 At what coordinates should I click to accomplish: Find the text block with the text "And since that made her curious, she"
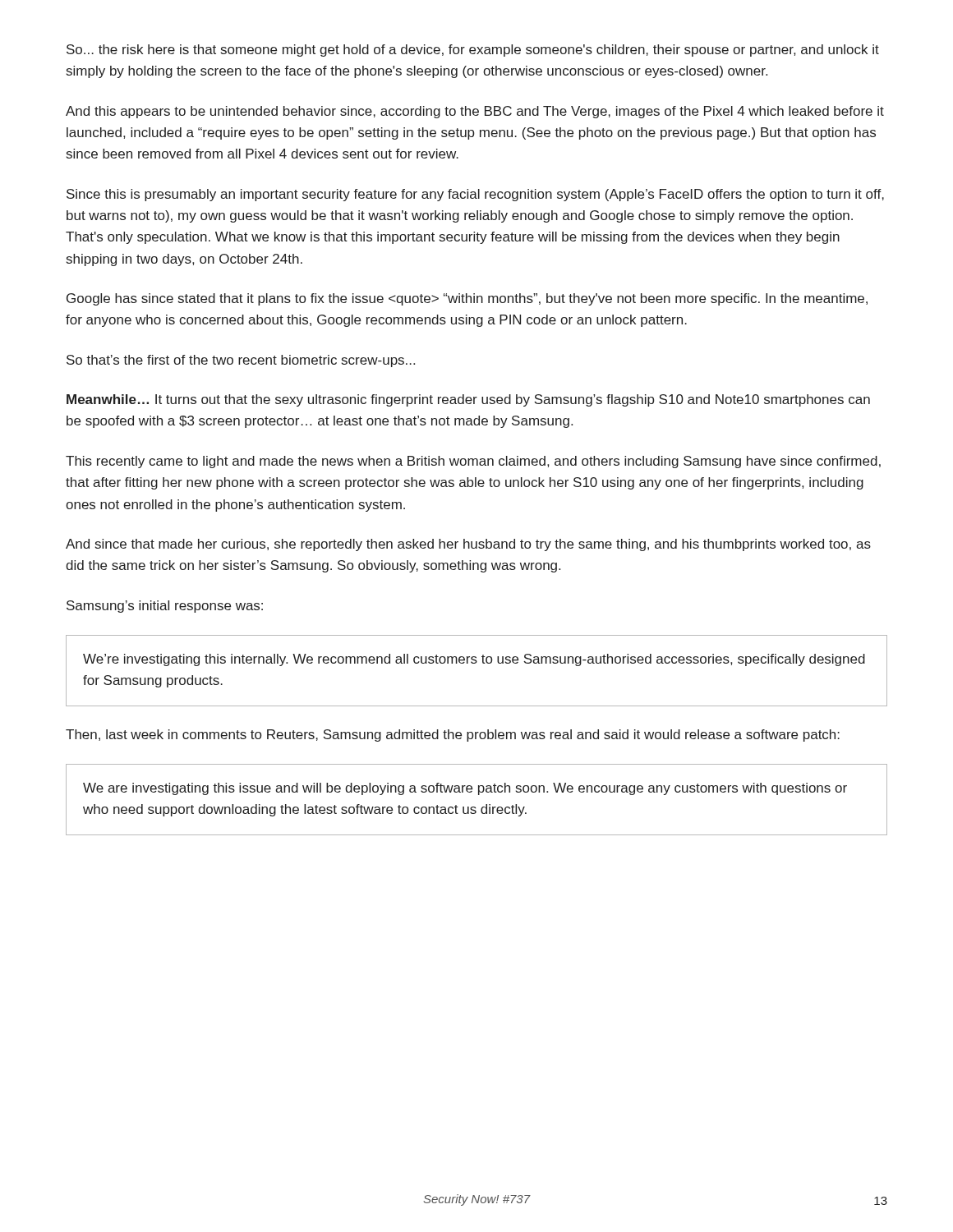pos(468,555)
